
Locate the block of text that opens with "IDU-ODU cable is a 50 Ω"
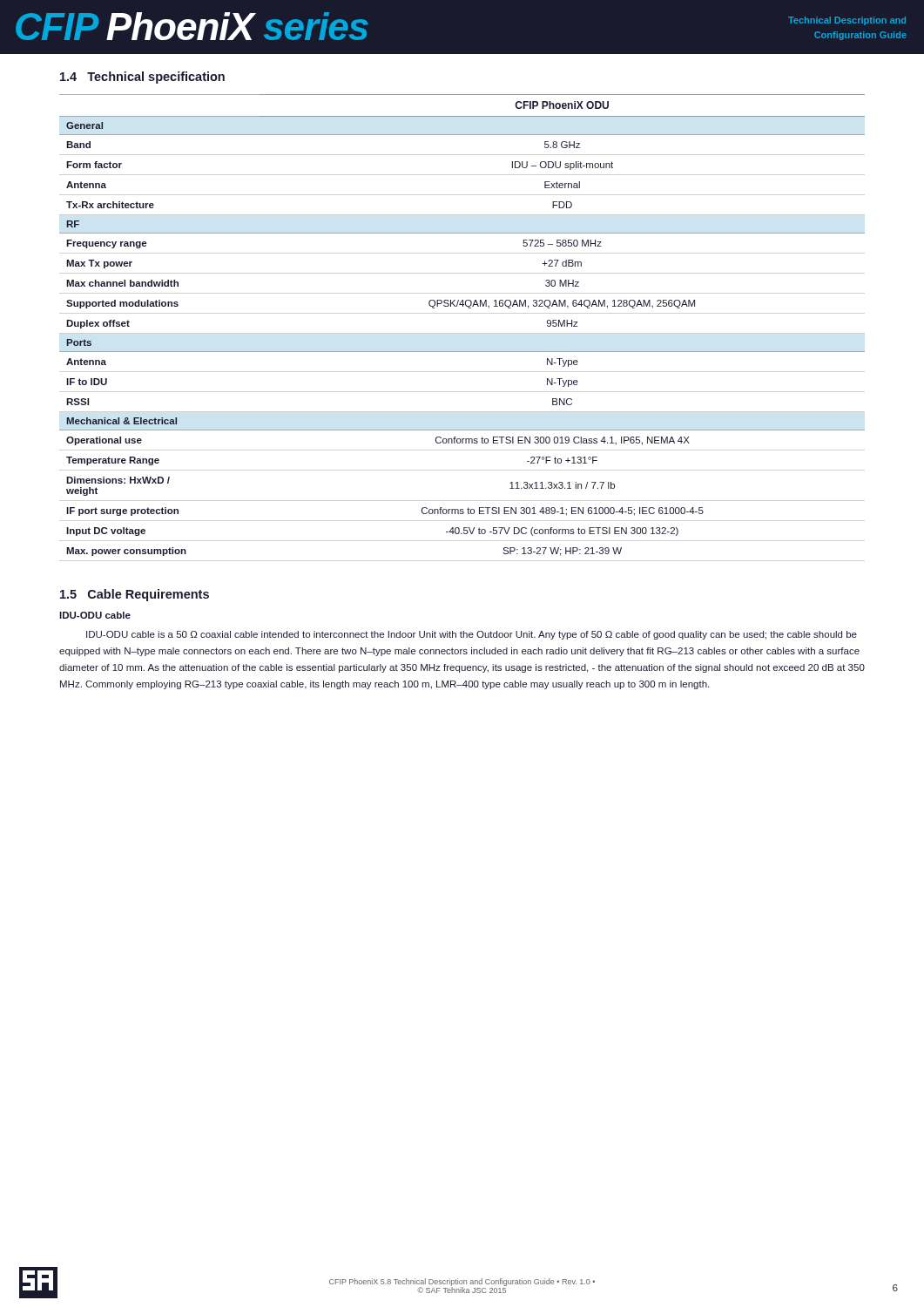point(462,659)
